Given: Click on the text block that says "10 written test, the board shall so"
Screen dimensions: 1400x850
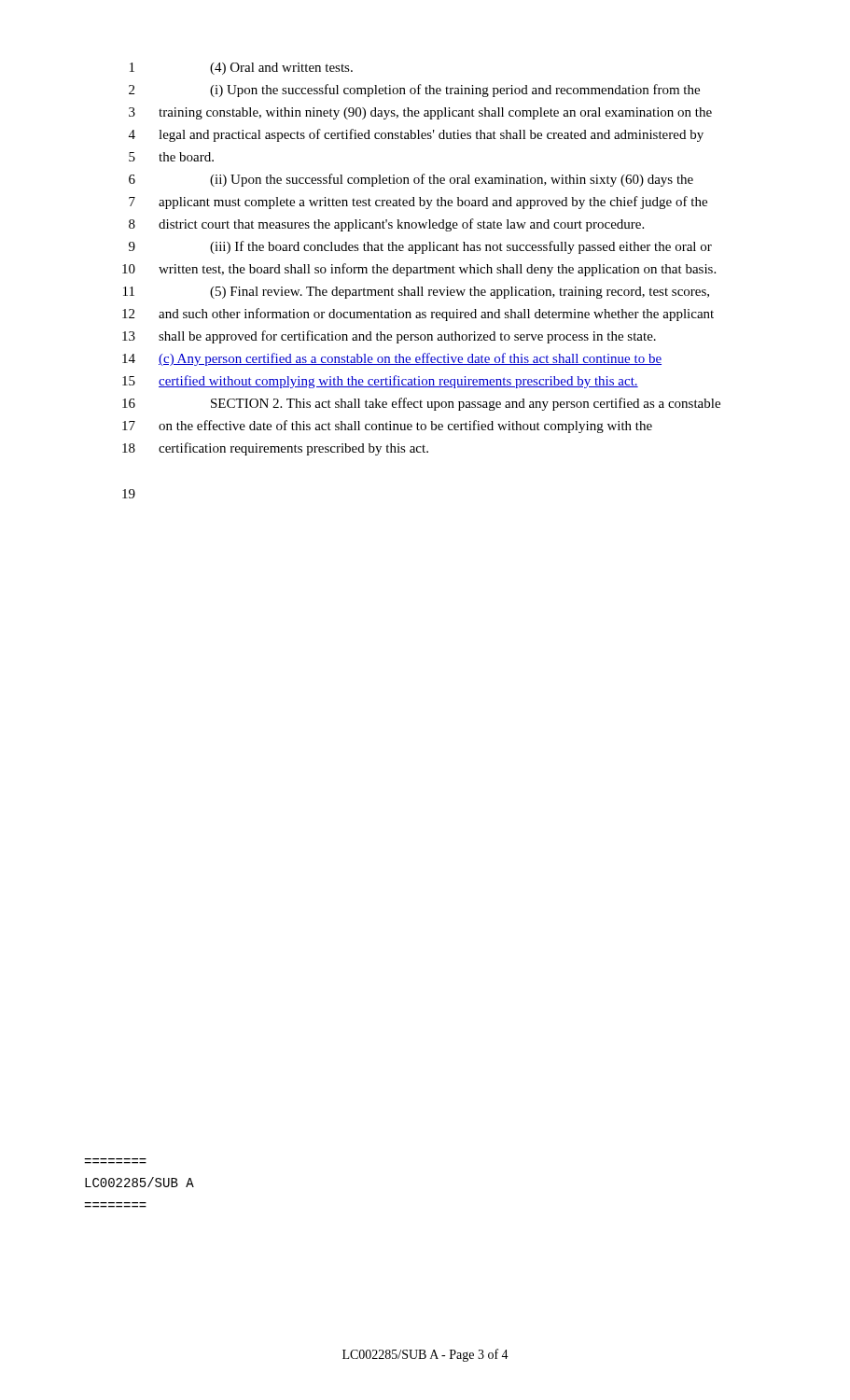Looking at the screenshot, I should (x=430, y=269).
